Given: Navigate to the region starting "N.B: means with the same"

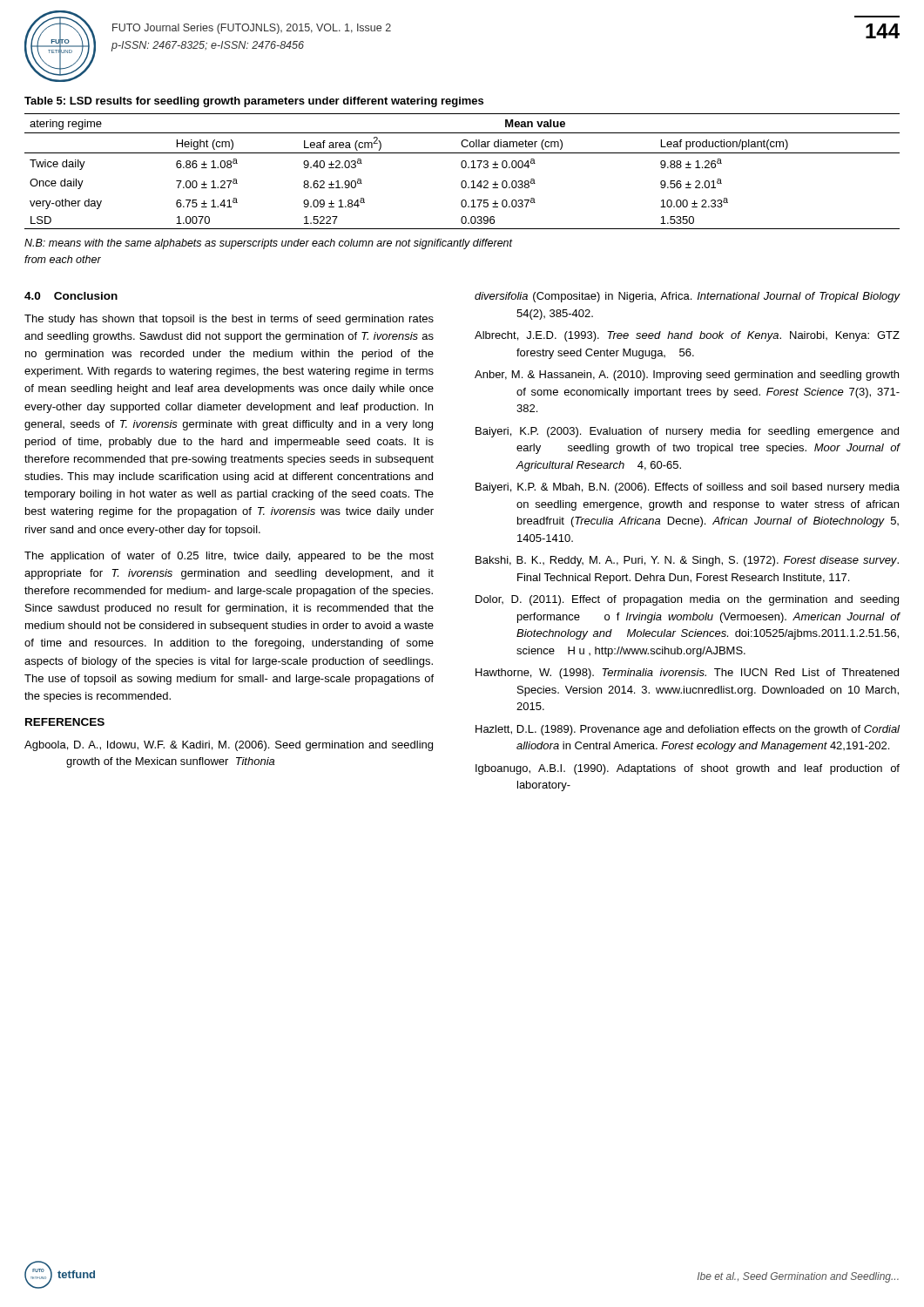Looking at the screenshot, I should point(268,251).
